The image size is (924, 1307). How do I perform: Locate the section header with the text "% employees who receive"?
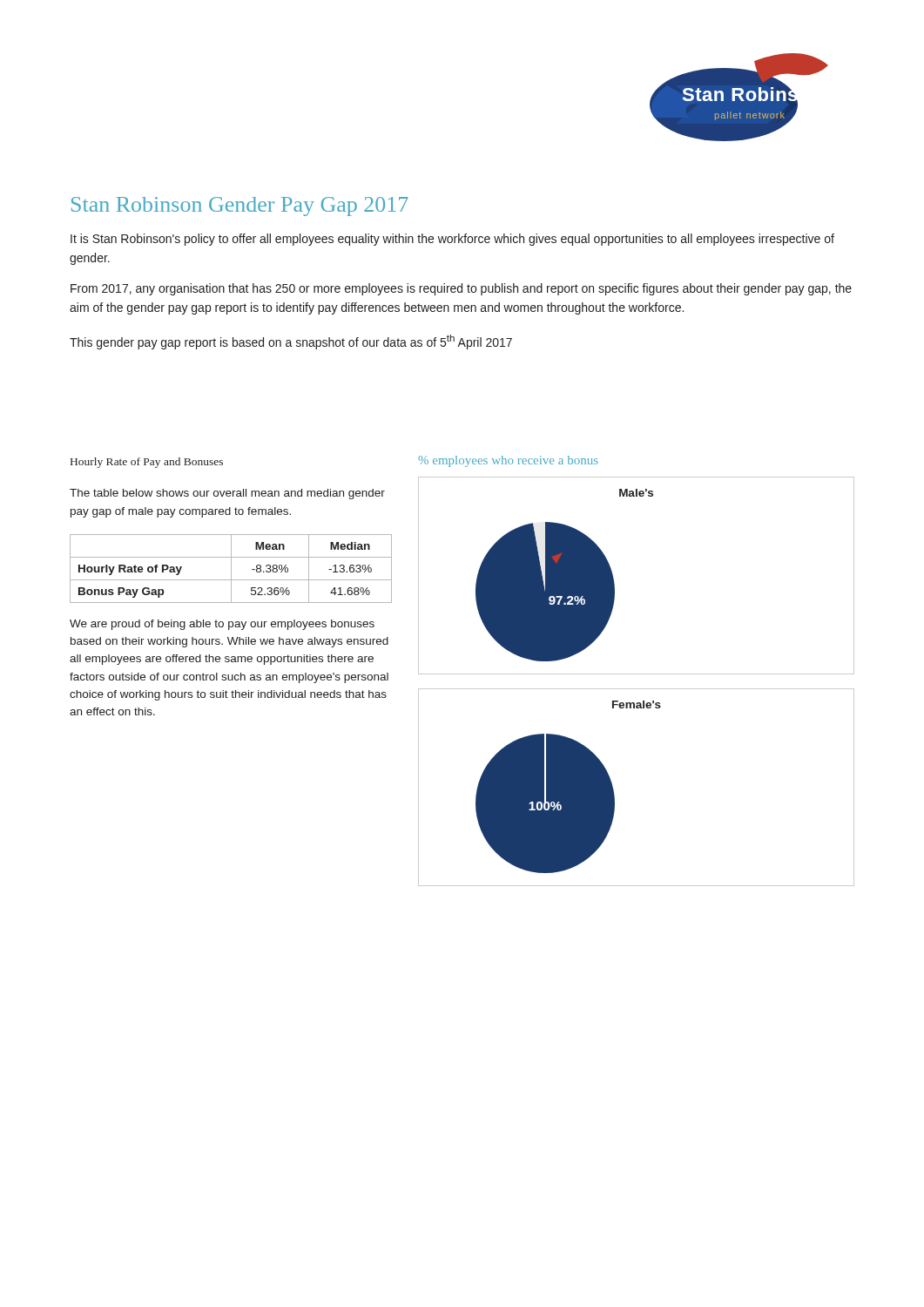(x=508, y=461)
